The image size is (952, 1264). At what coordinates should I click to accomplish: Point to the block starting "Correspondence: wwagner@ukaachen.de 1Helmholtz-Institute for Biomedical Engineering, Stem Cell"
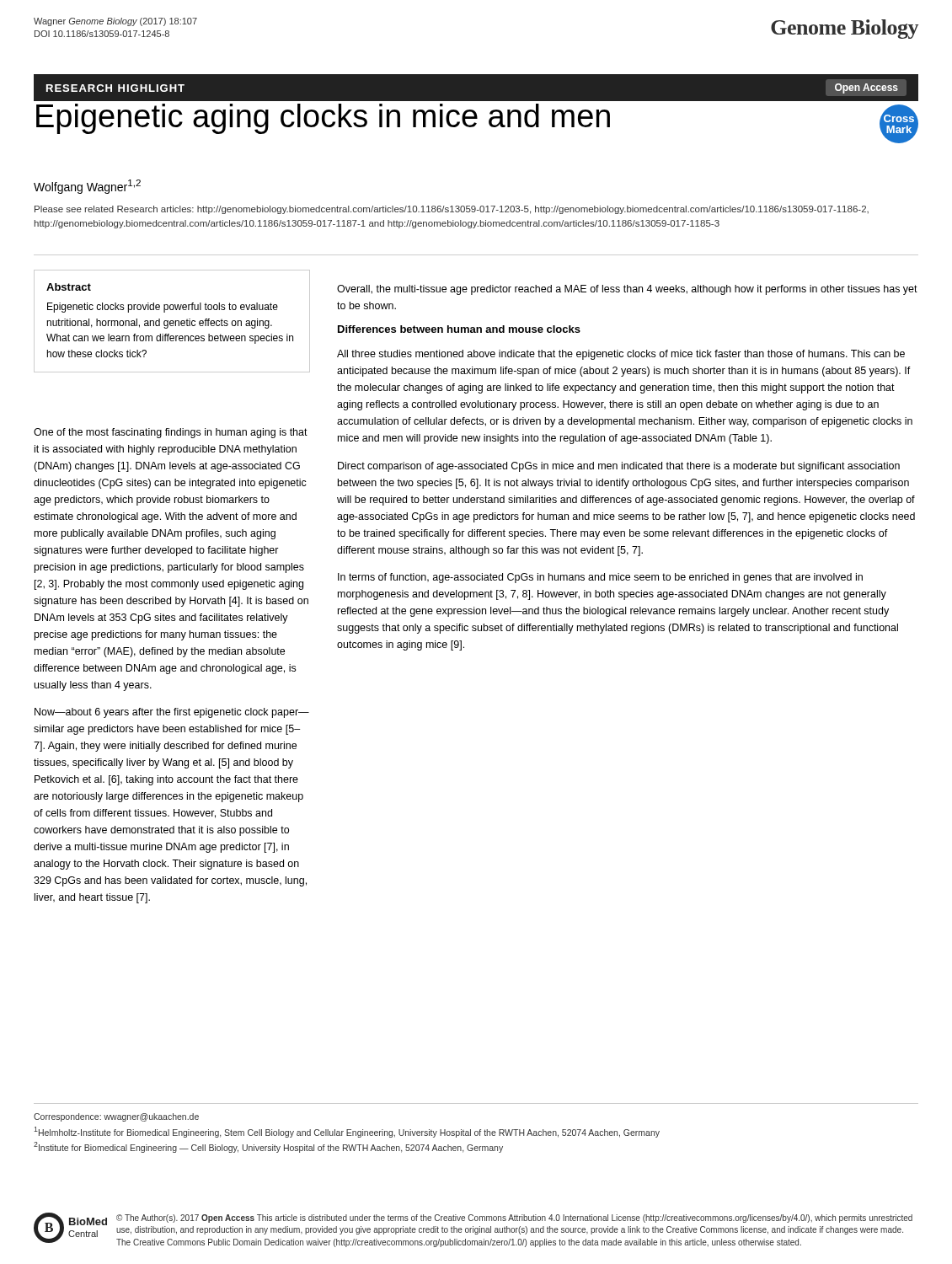tap(476, 1132)
